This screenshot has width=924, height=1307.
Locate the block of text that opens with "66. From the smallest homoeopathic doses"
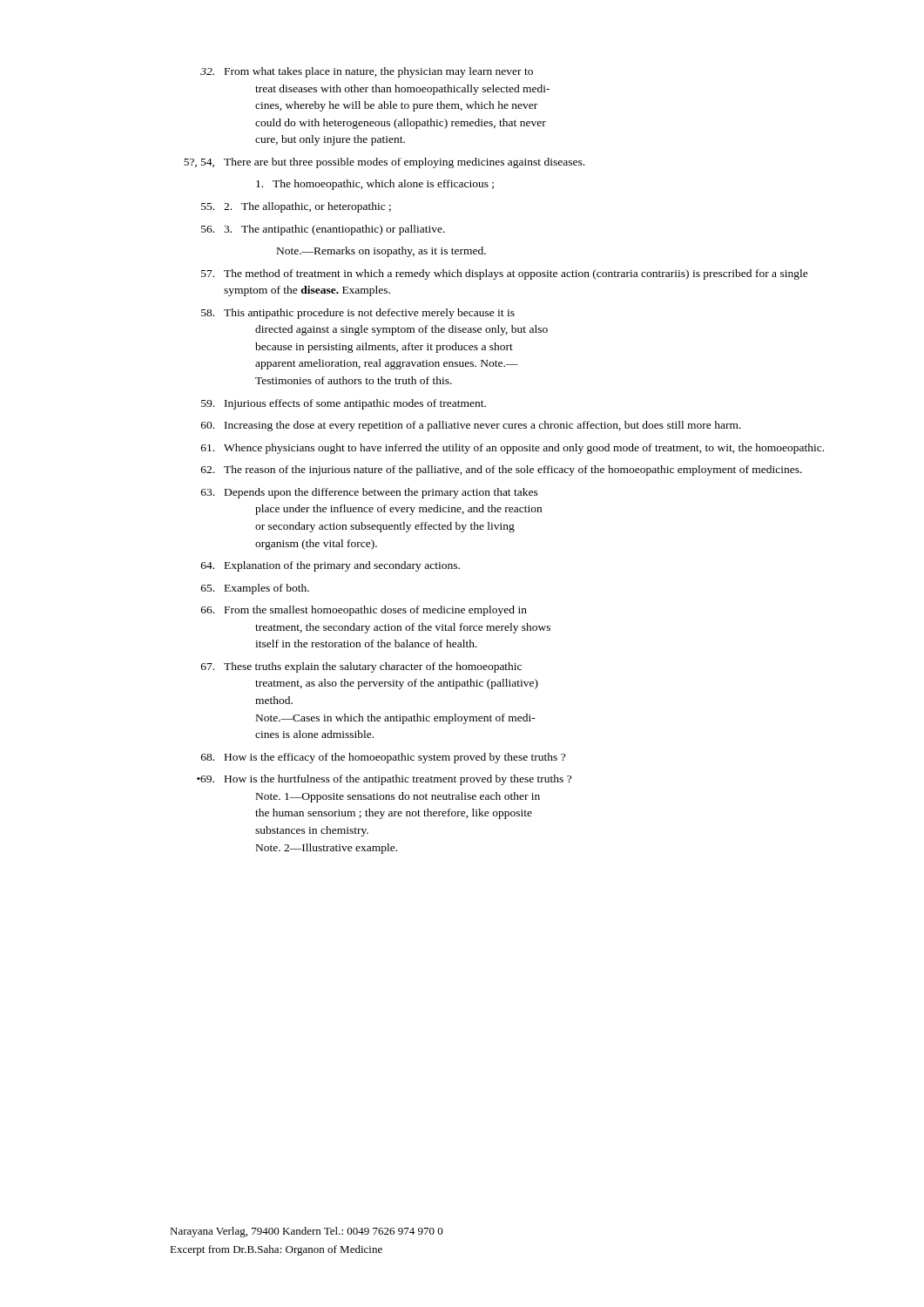pos(499,627)
